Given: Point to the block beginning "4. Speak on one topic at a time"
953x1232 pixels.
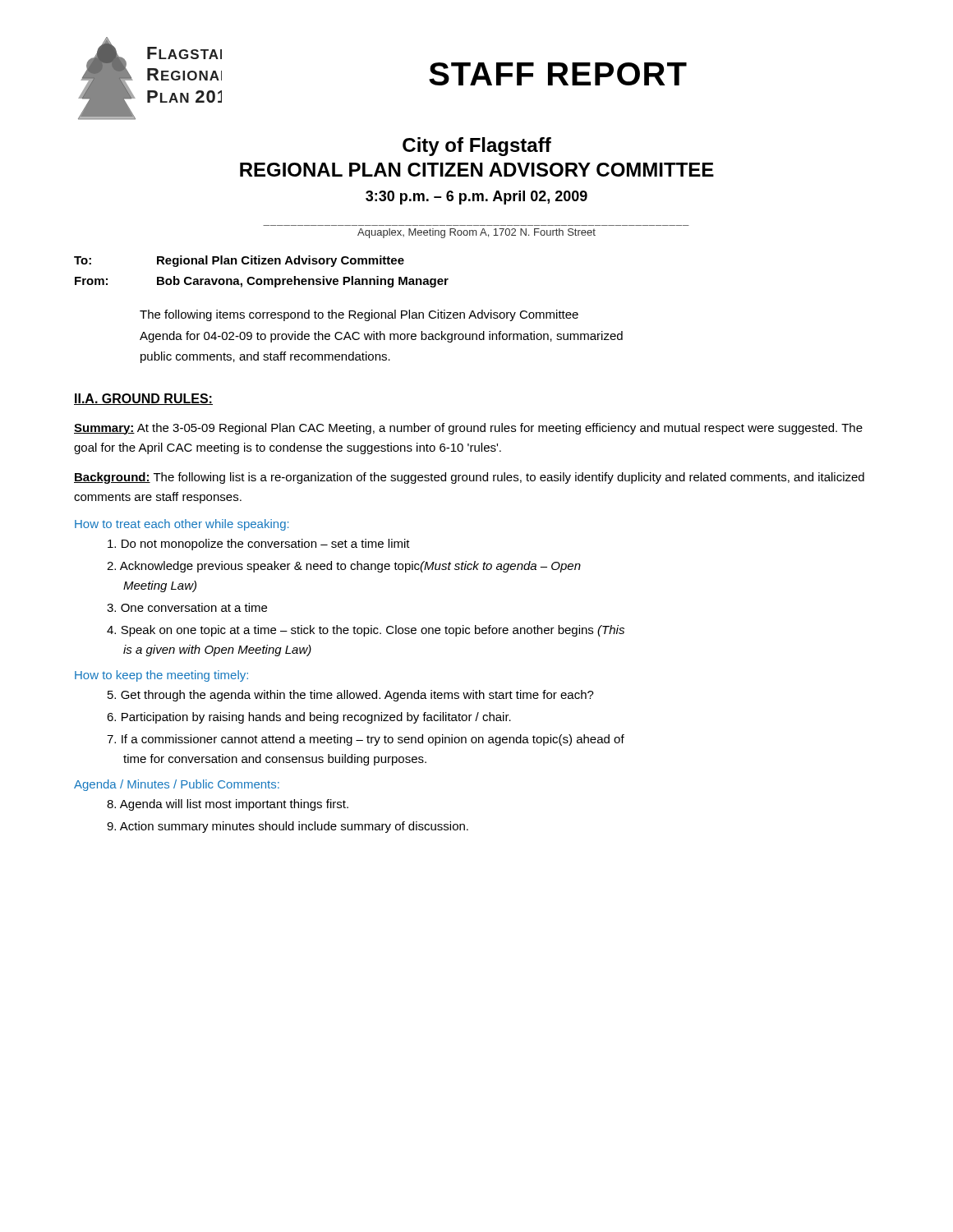Looking at the screenshot, I should (366, 639).
